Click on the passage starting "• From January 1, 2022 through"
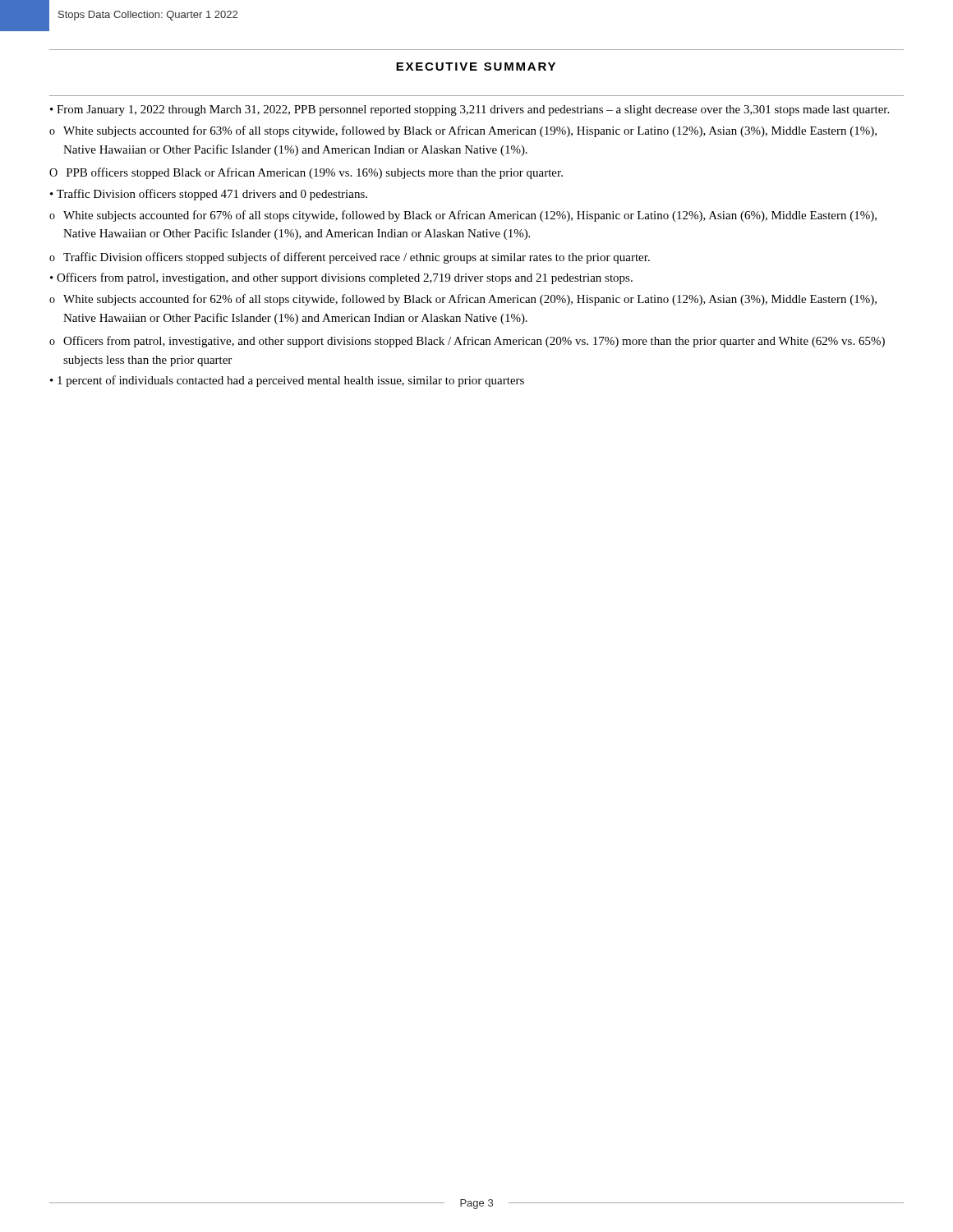Screen dimensions: 1232x953 point(476,142)
